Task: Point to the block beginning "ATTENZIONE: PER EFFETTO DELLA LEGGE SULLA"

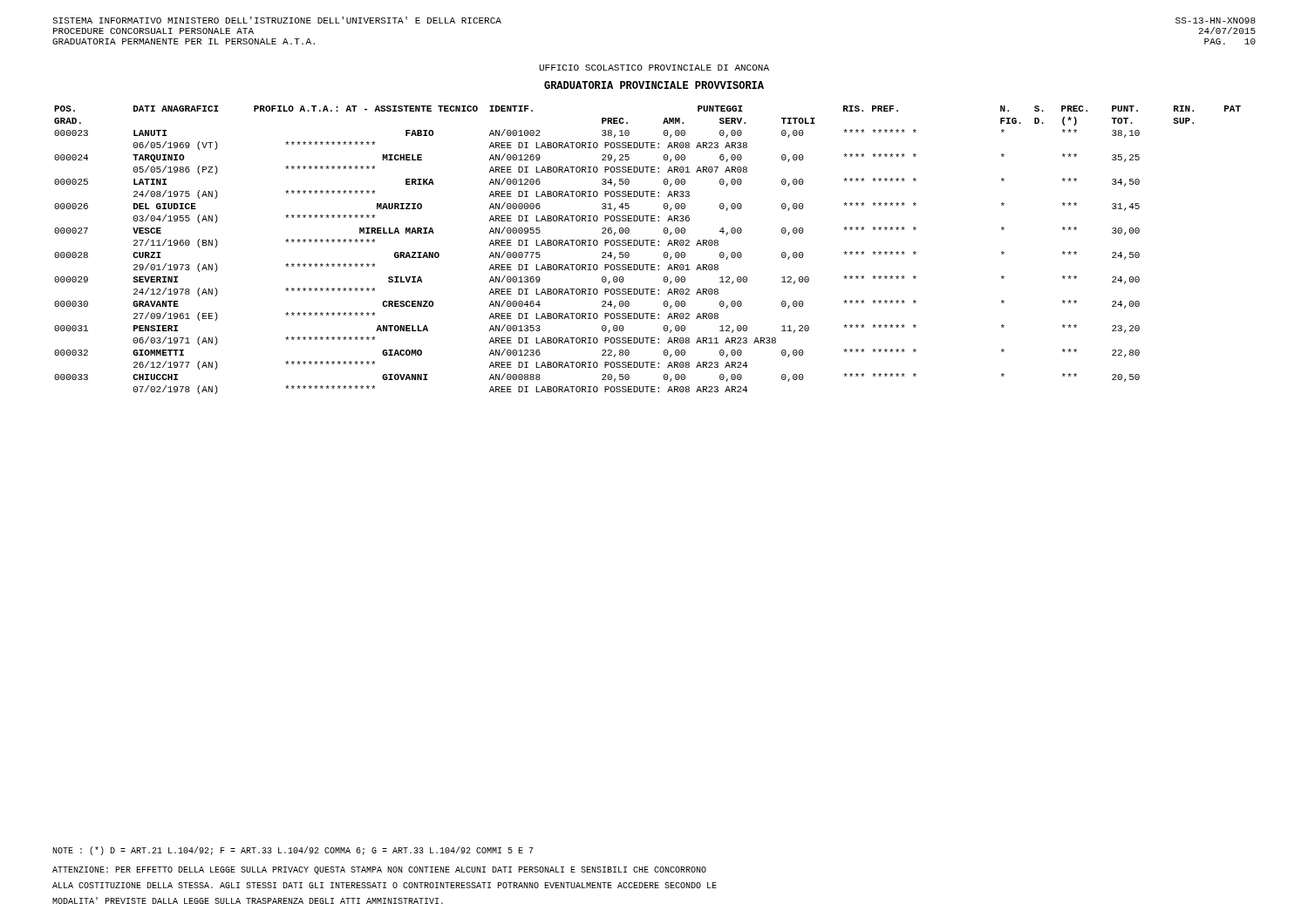Action: (379, 870)
